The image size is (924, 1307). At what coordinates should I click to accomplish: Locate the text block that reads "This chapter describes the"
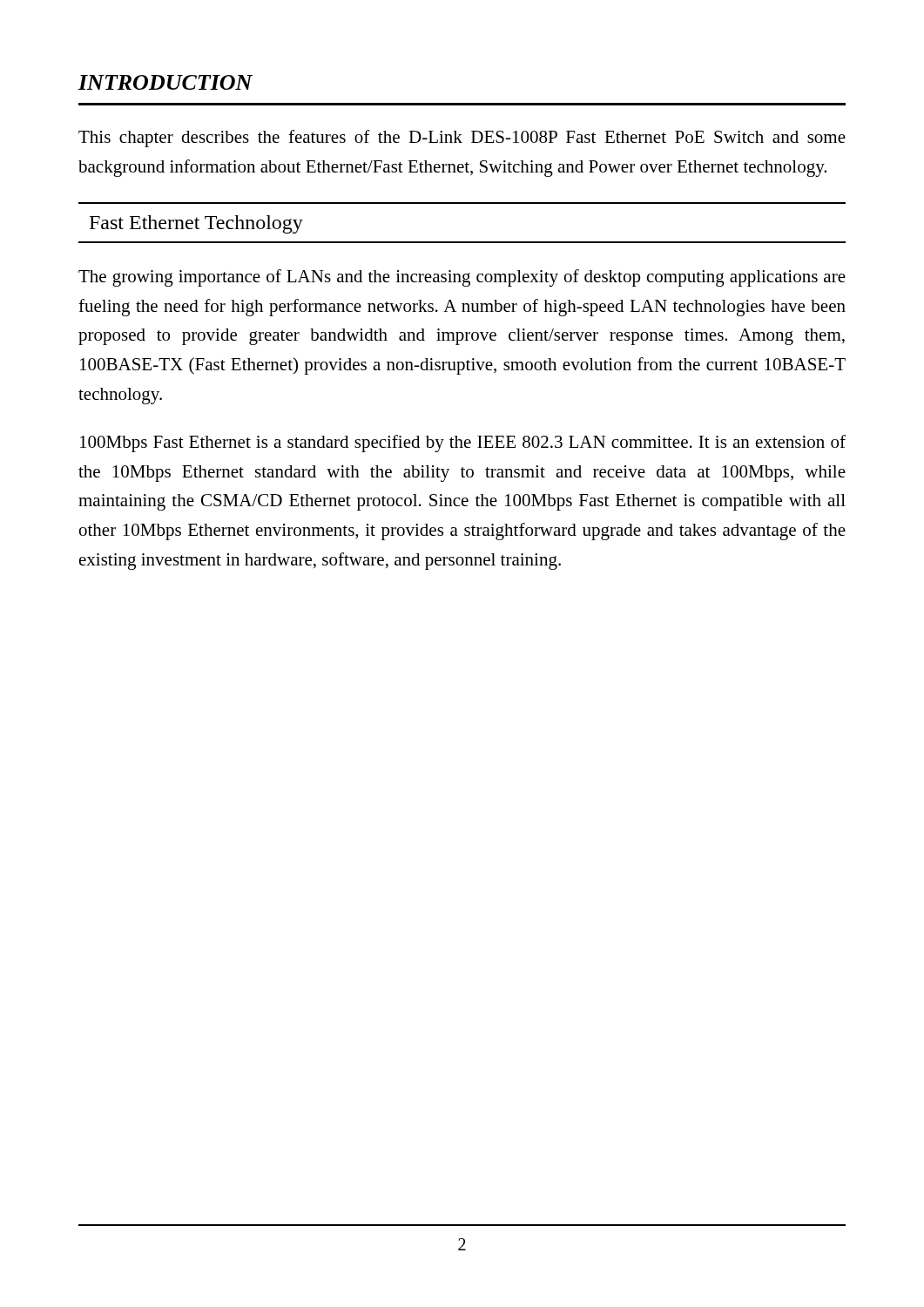tap(462, 151)
